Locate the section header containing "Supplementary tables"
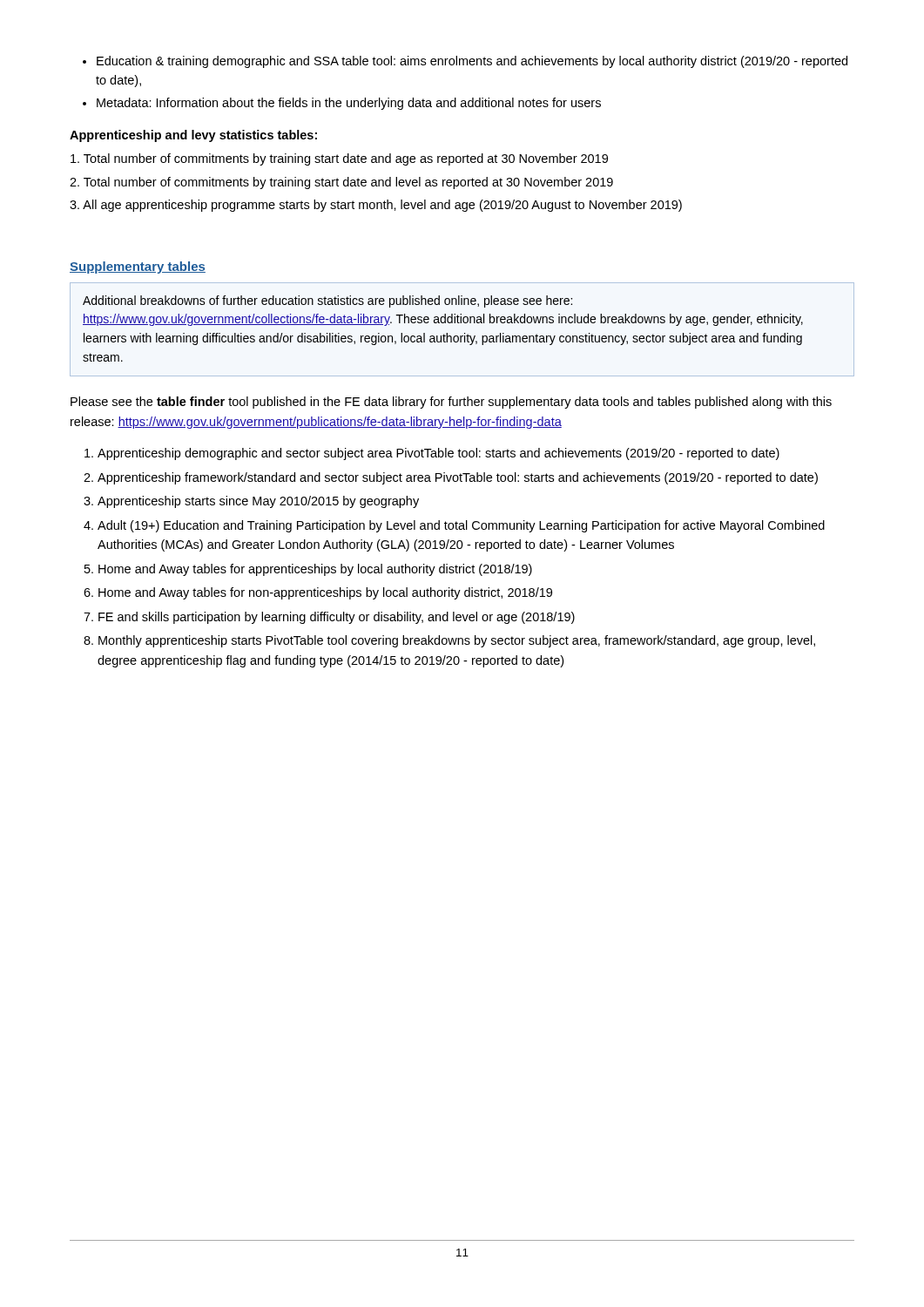Image resolution: width=924 pixels, height=1307 pixels. [138, 266]
